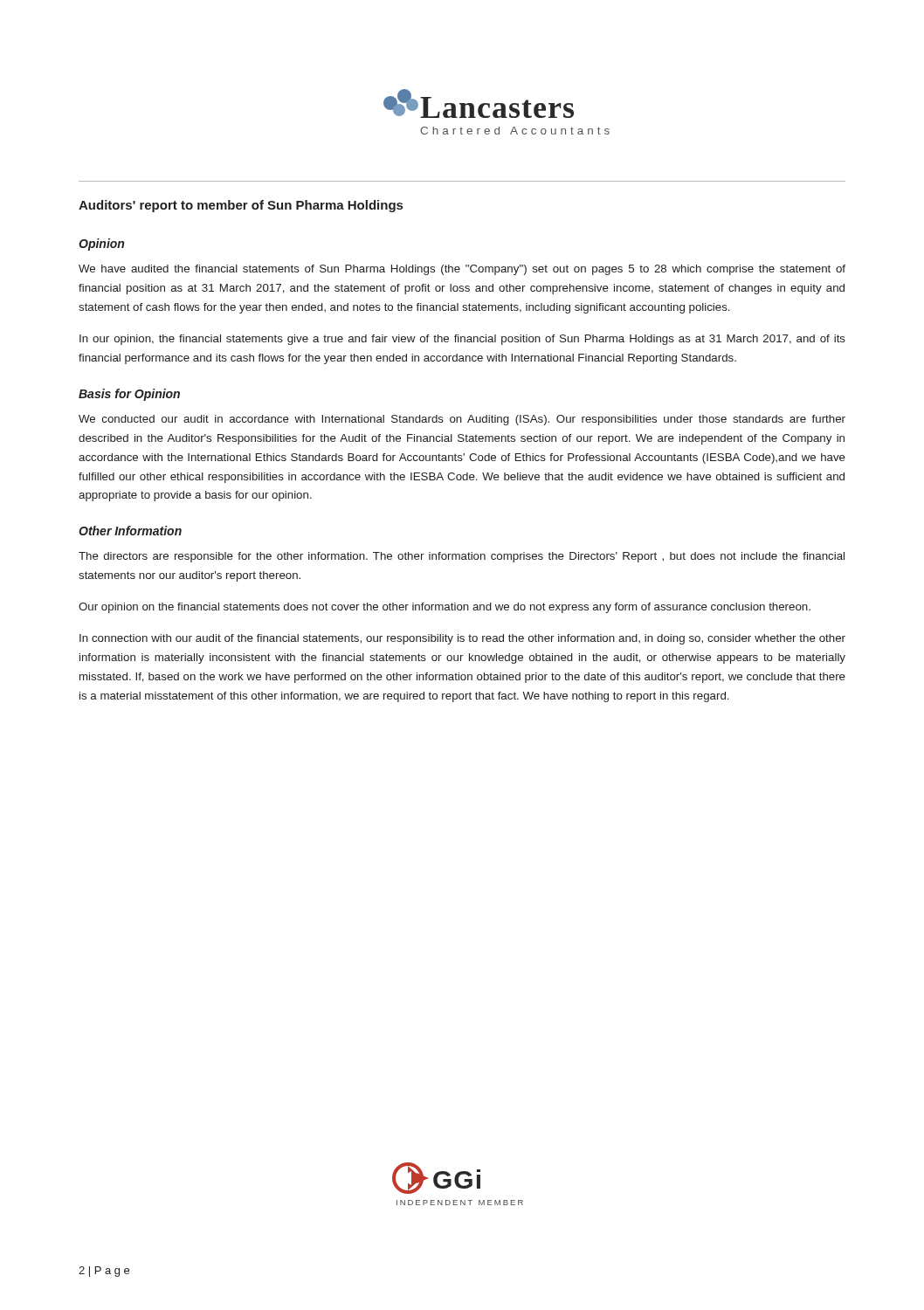The height and width of the screenshot is (1310, 924).
Task: Where does it say "Basis for Opinion"?
Action: tap(130, 394)
